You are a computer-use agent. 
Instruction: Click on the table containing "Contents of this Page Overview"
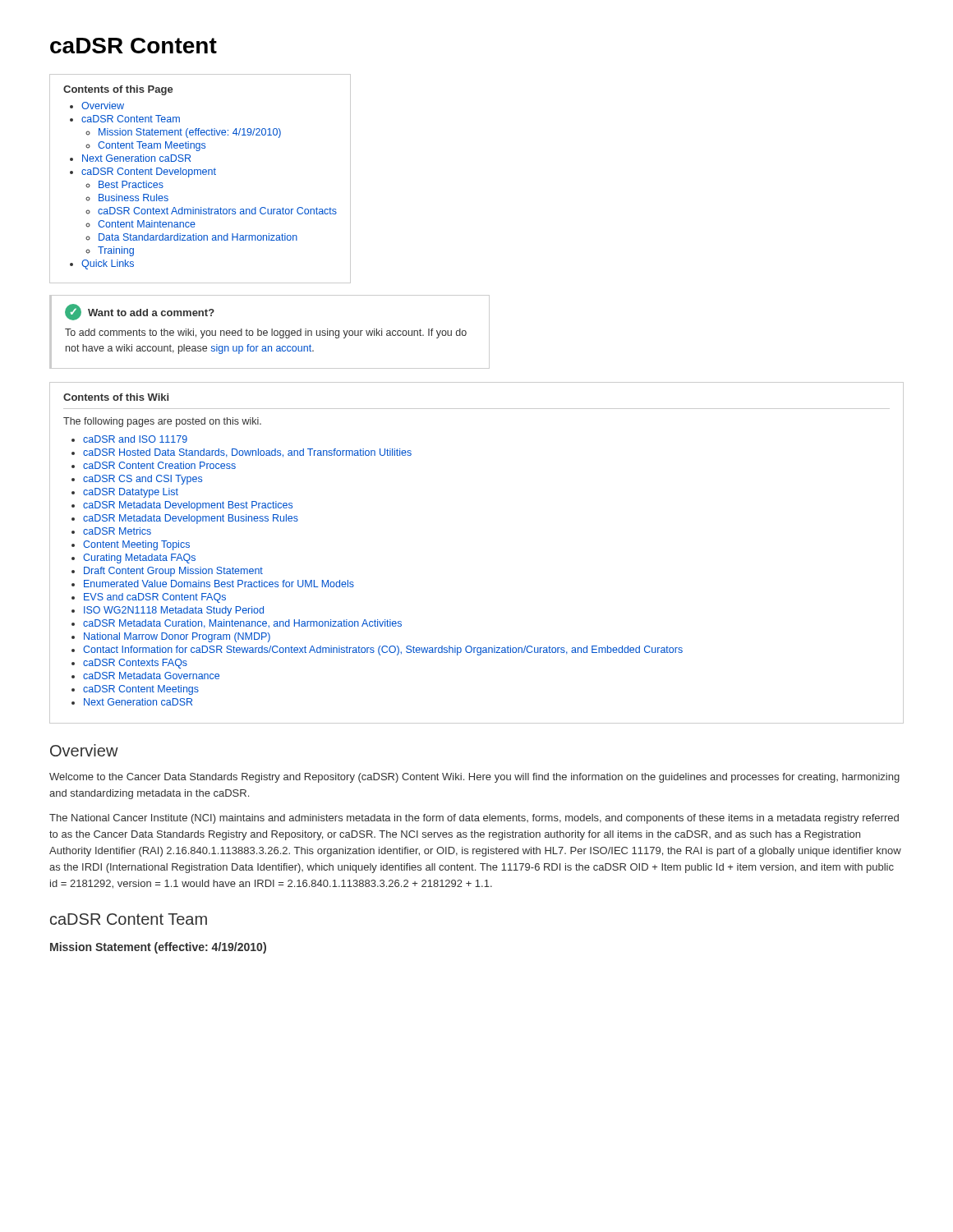476,184
